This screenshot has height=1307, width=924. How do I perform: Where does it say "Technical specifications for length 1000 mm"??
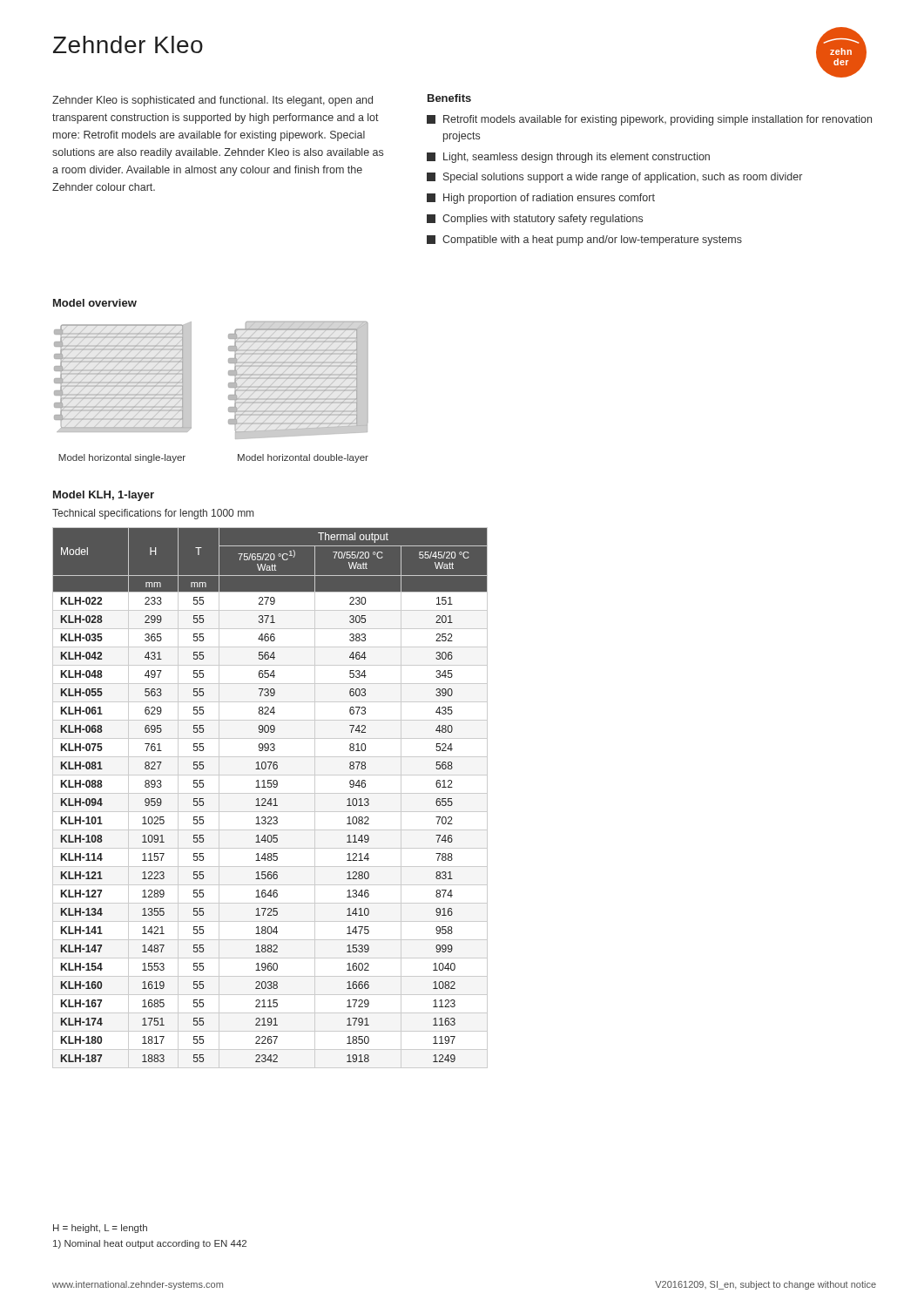click(153, 513)
